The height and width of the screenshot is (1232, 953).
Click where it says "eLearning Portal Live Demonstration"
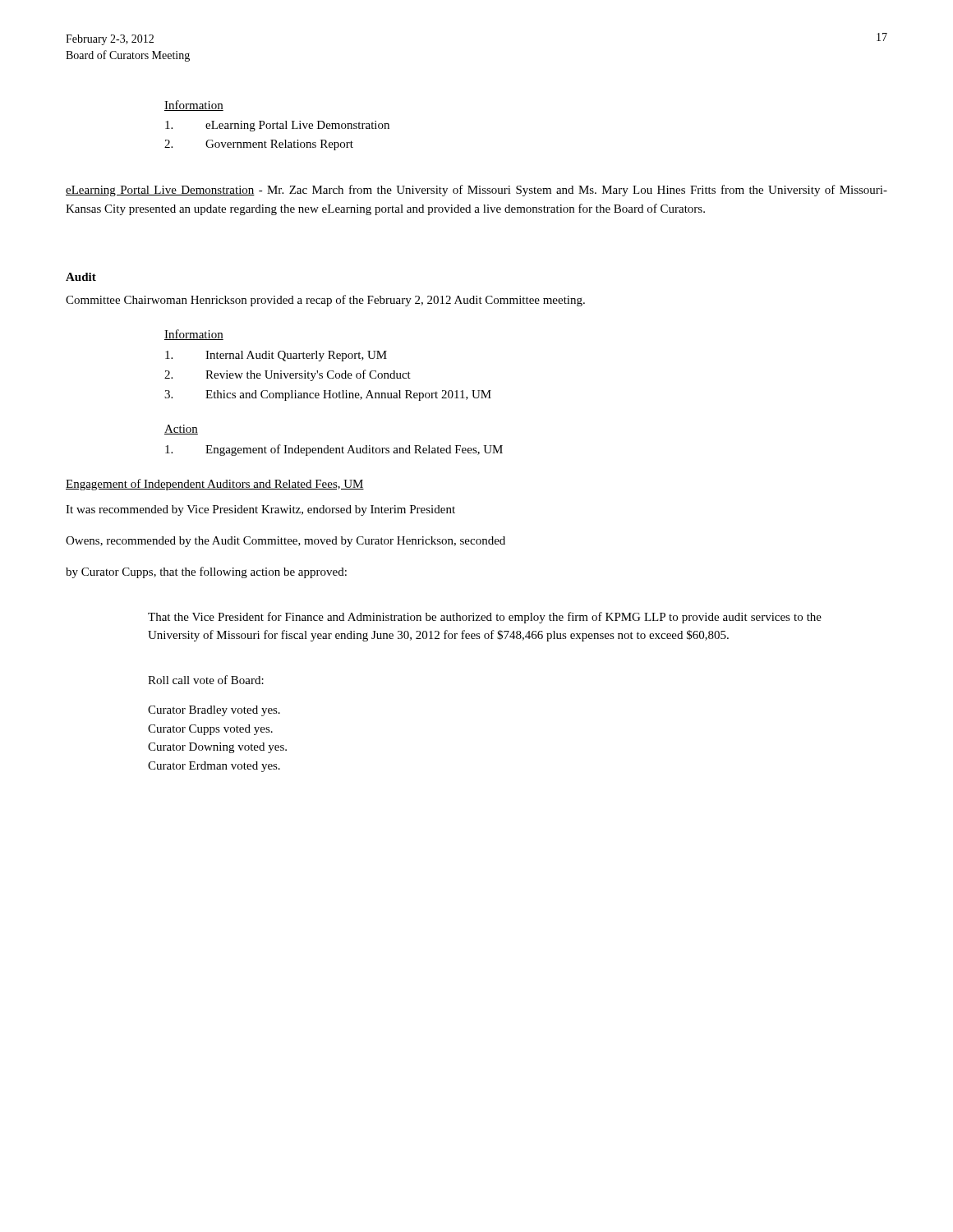pos(277,125)
